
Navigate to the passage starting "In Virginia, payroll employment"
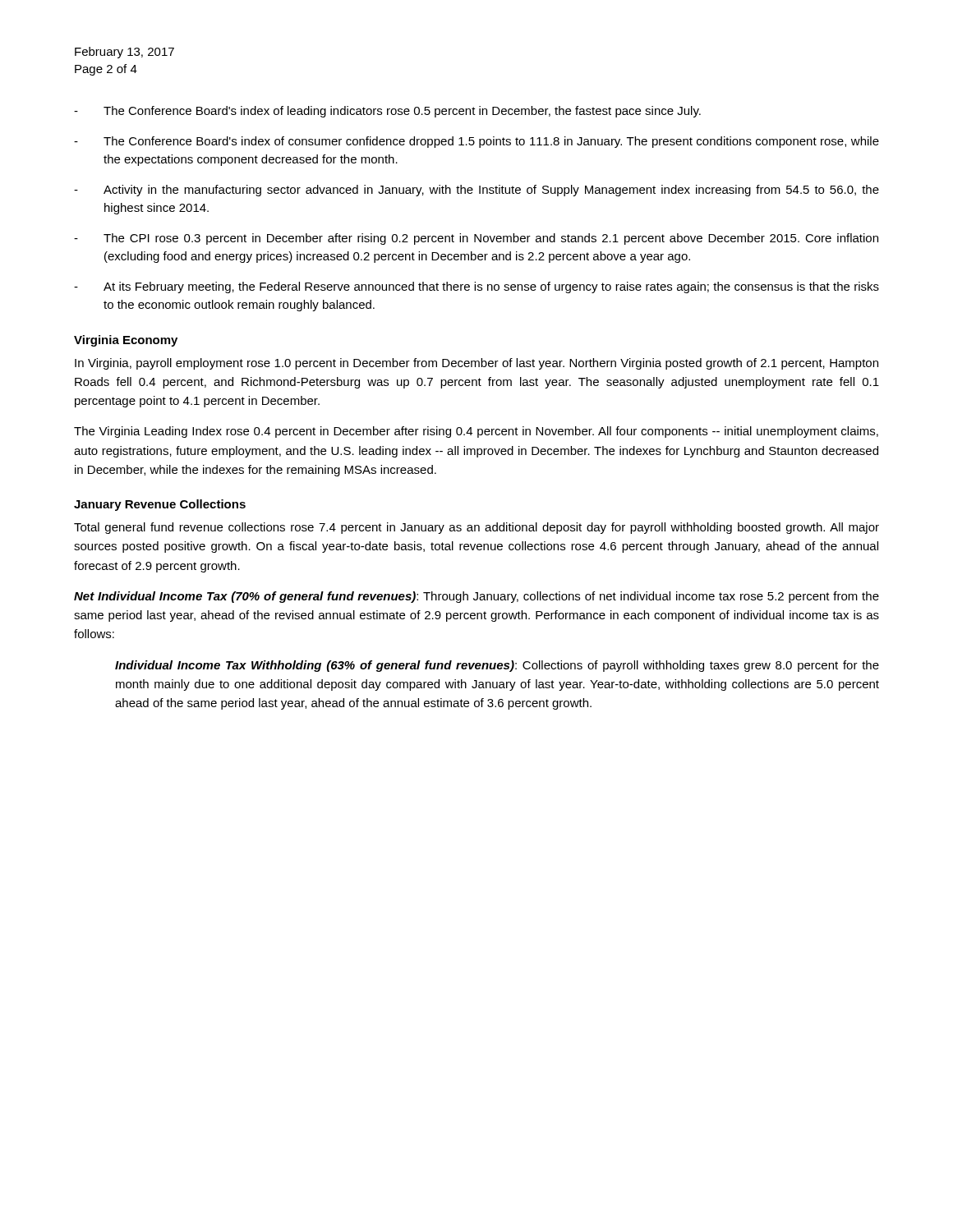point(476,381)
